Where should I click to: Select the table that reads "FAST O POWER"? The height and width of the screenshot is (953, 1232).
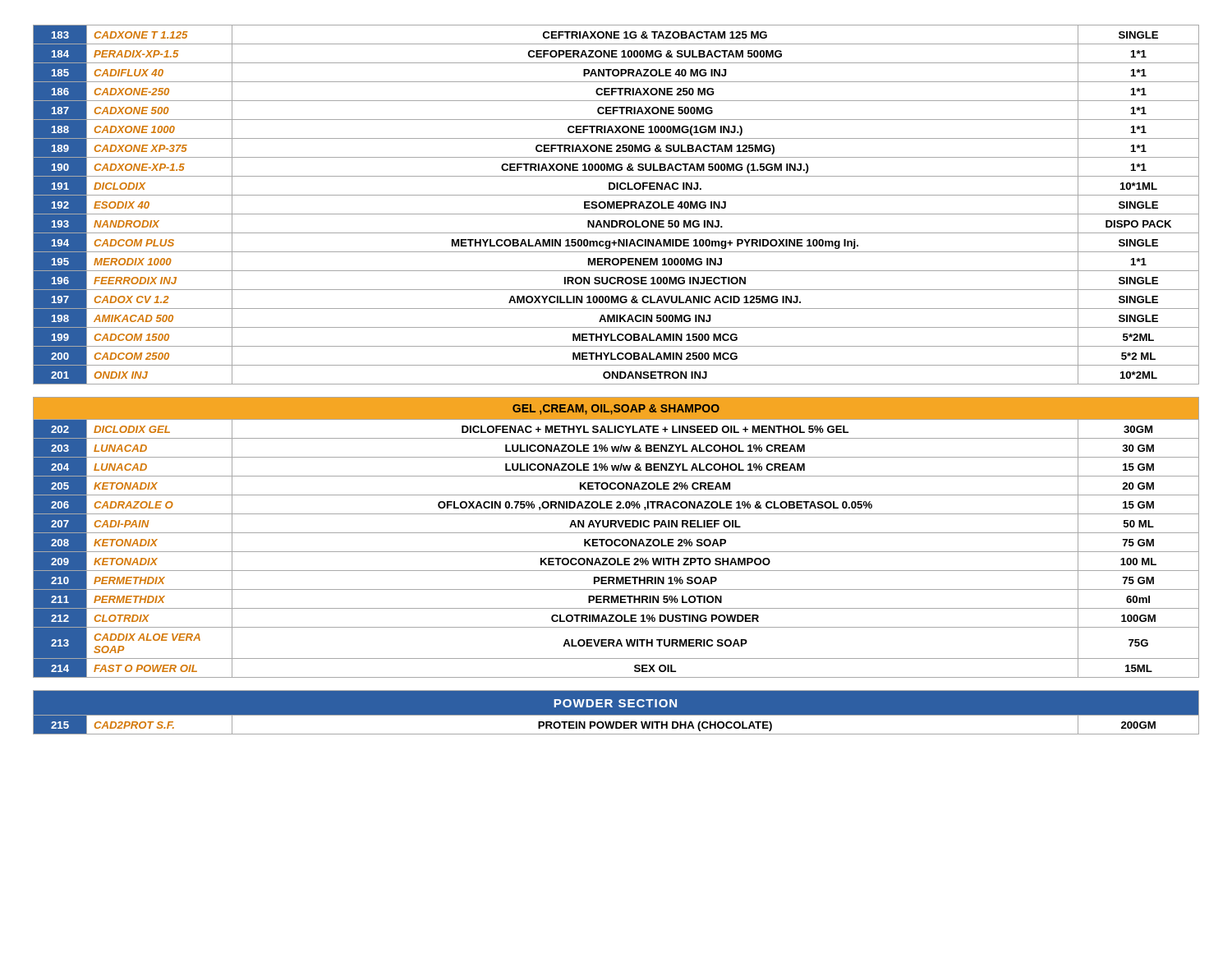[x=616, y=380]
